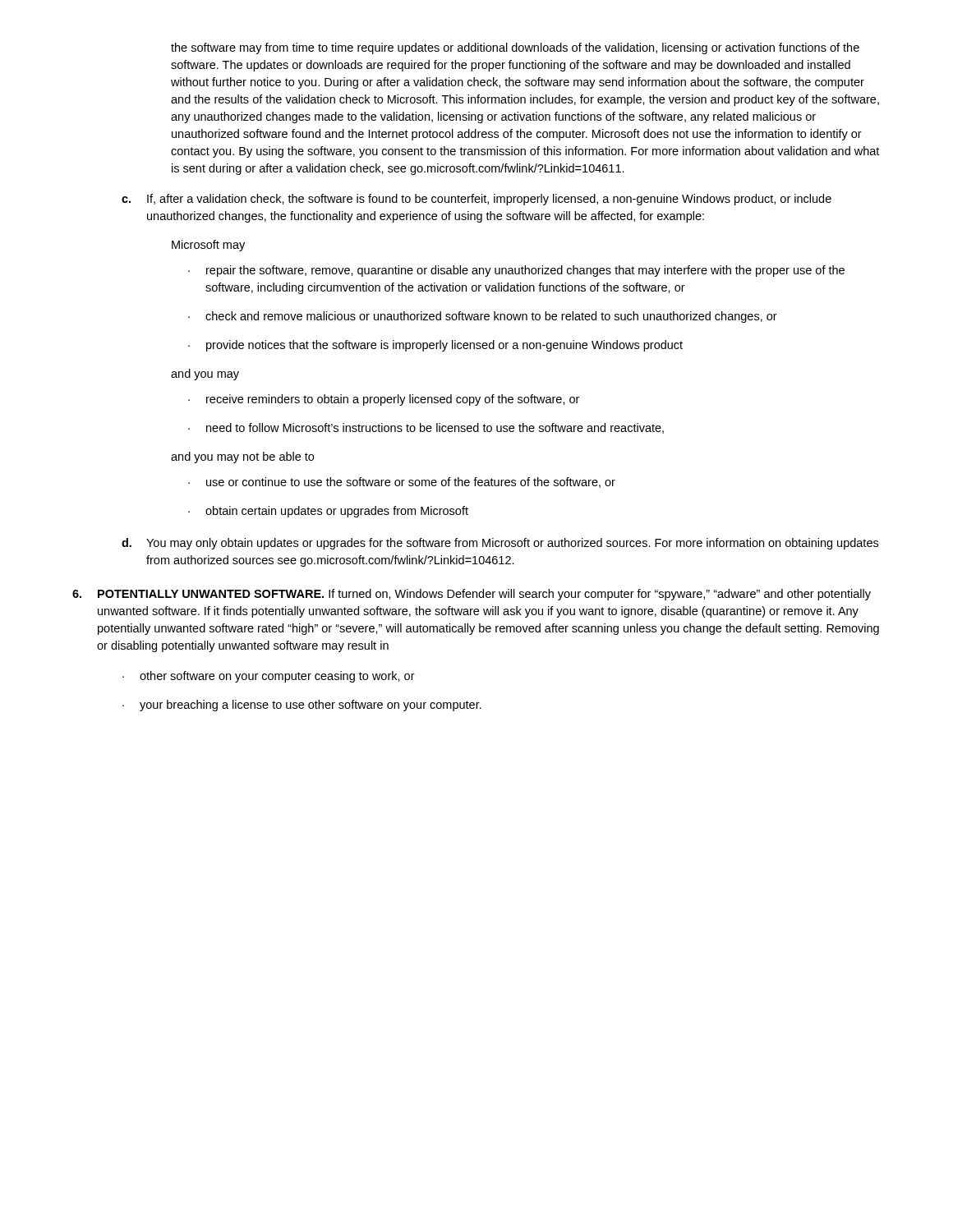Find the list item with the text "· receive reminders to obtain a properly licensed"

coord(383,400)
